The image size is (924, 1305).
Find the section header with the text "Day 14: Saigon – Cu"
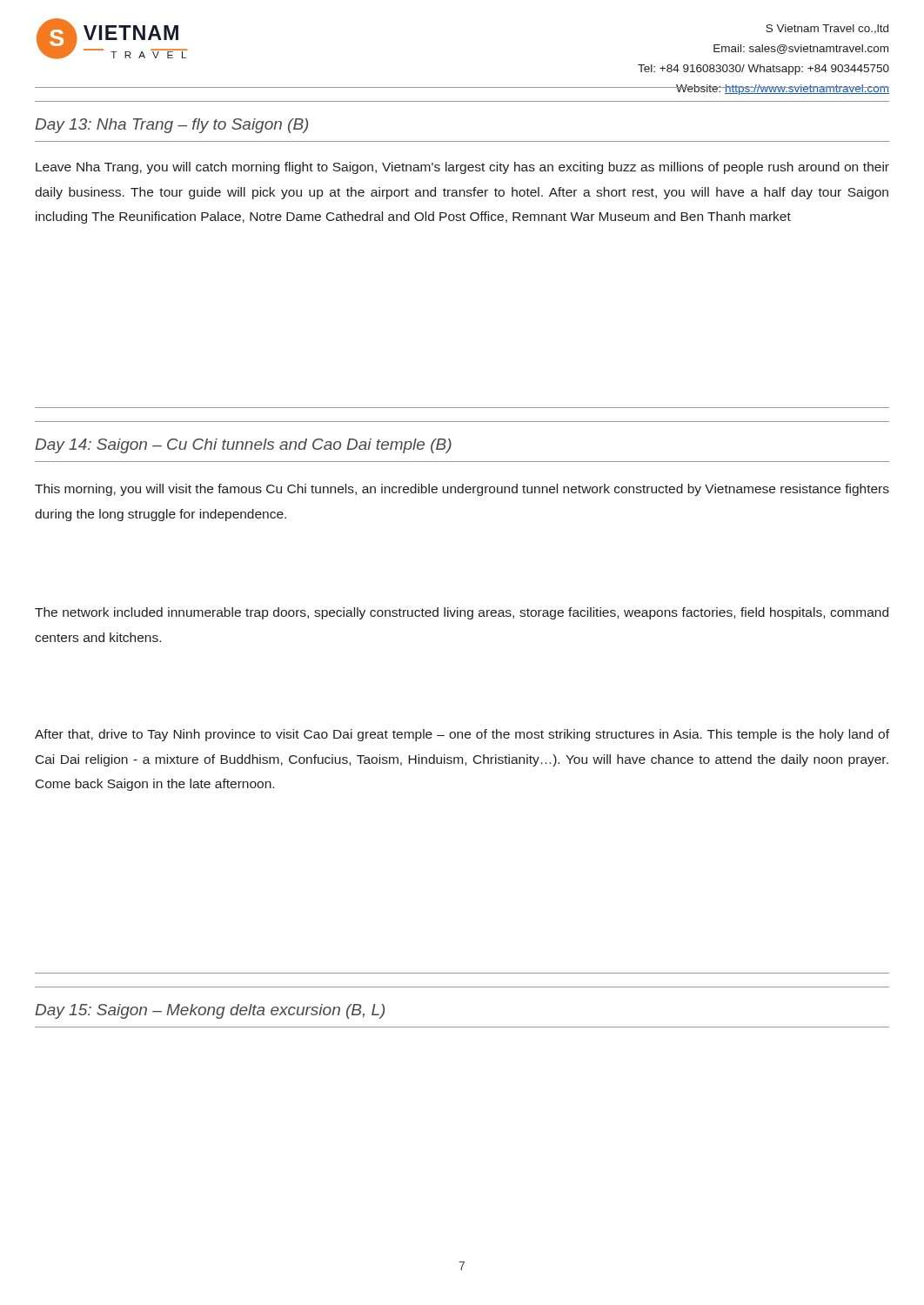click(x=243, y=444)
